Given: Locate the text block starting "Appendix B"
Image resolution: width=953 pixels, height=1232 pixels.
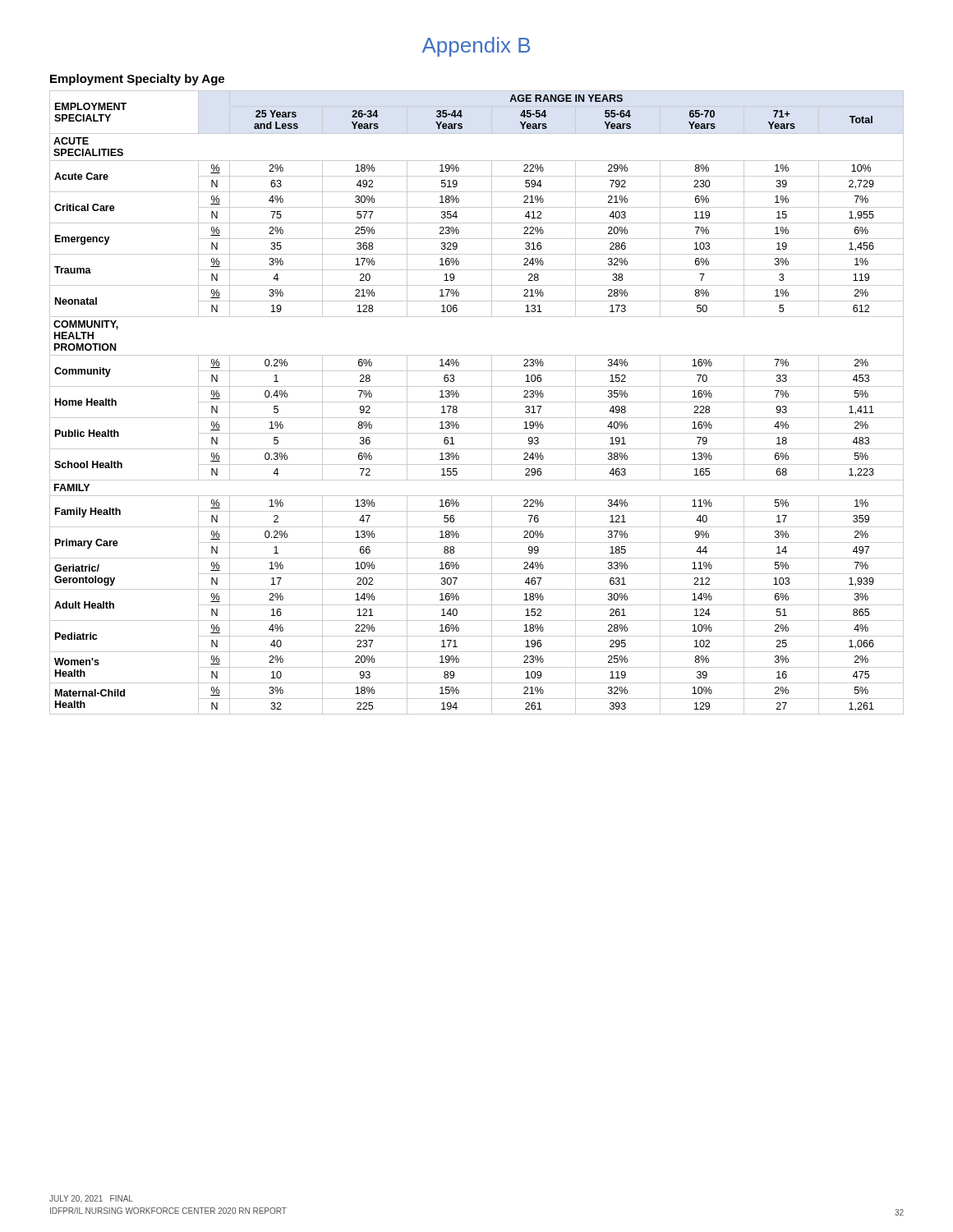Looking at the screenshot, I should 476,45.
